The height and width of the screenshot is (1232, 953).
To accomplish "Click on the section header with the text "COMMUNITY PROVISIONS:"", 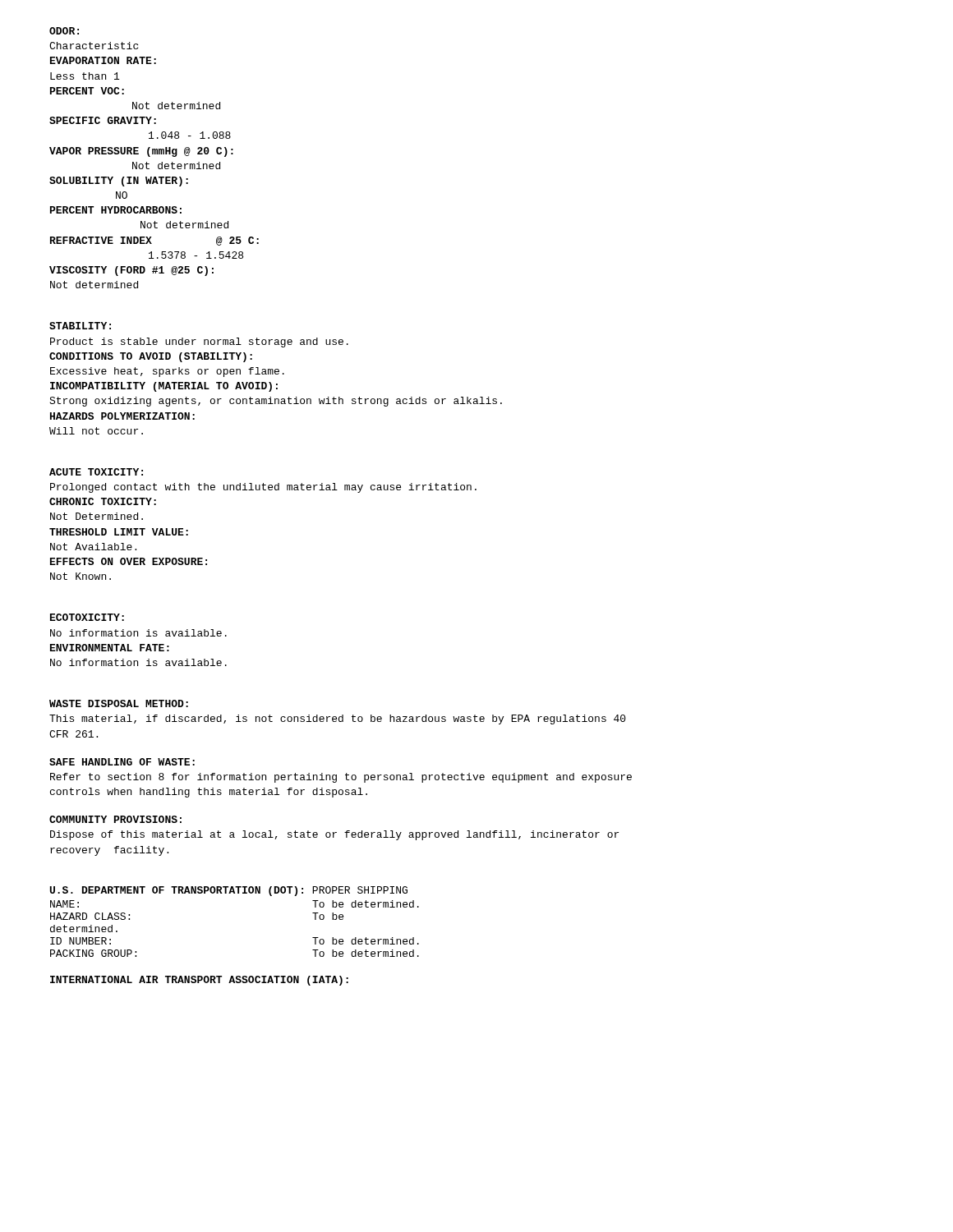I will [x=117, y=820].
